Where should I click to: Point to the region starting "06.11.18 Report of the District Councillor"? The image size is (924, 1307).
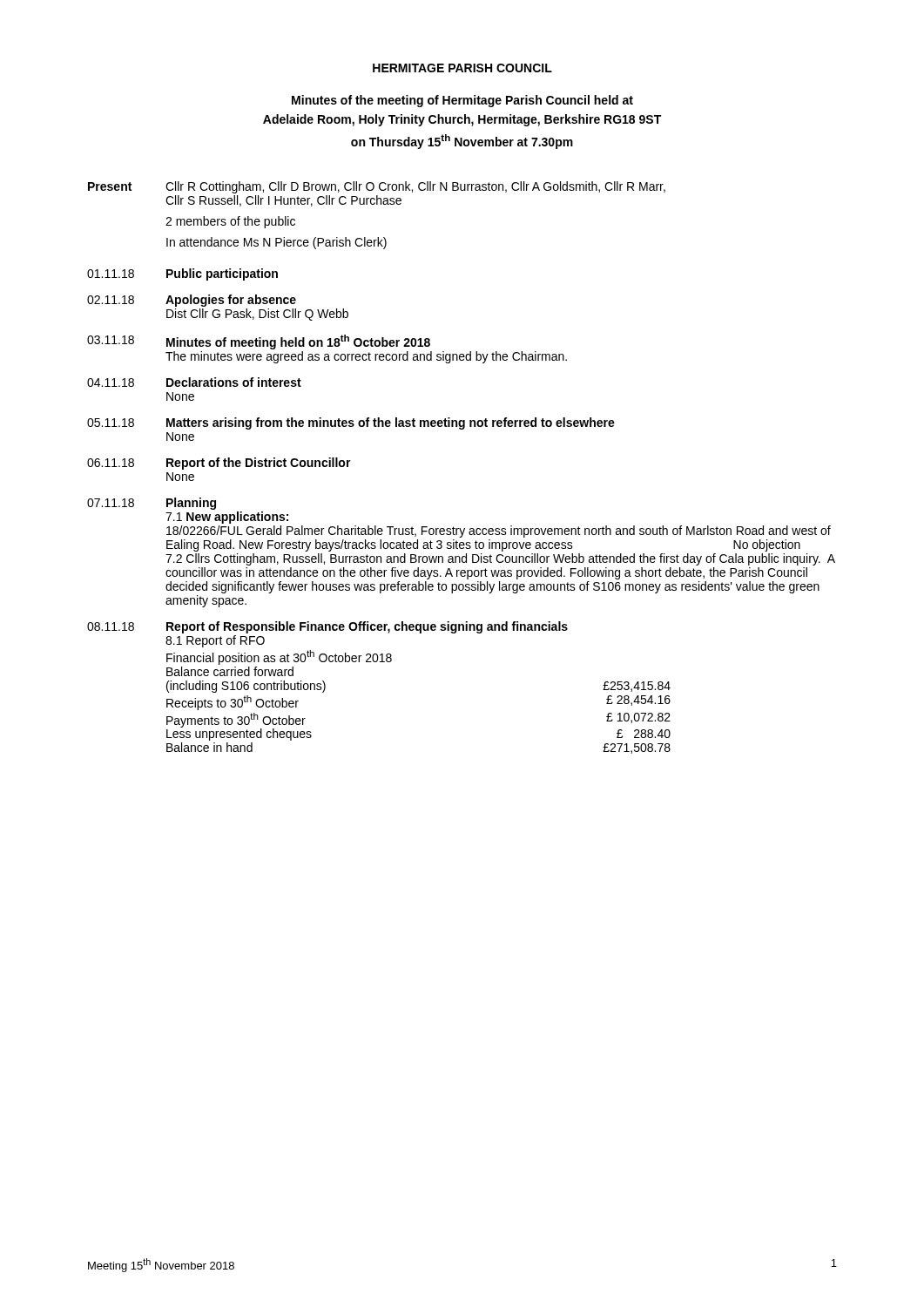pos(219,464)
